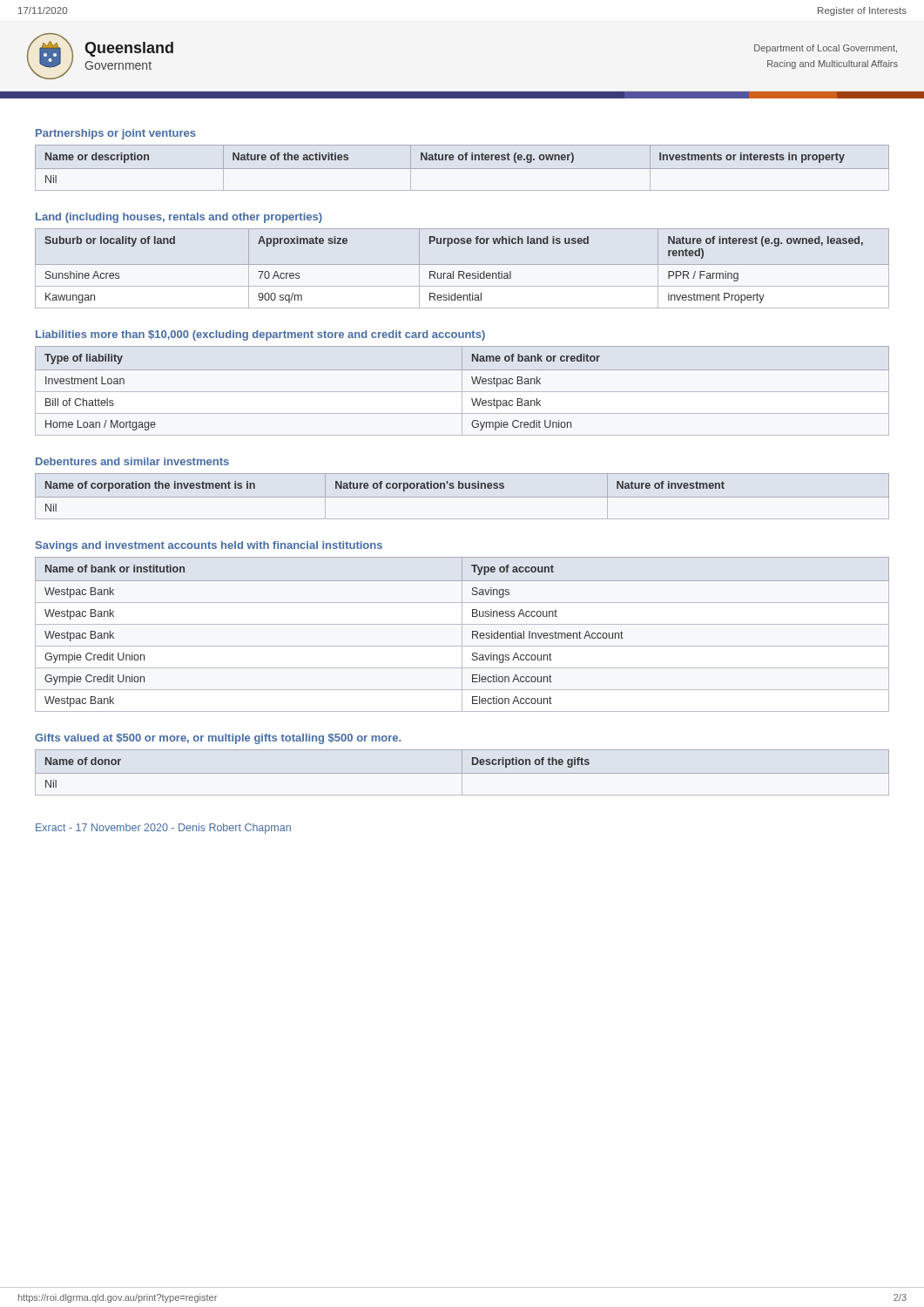Locate the text "Partnerships or joint ventures"
Viewport: 924px width, 1307px height.
tap(115, 133)
